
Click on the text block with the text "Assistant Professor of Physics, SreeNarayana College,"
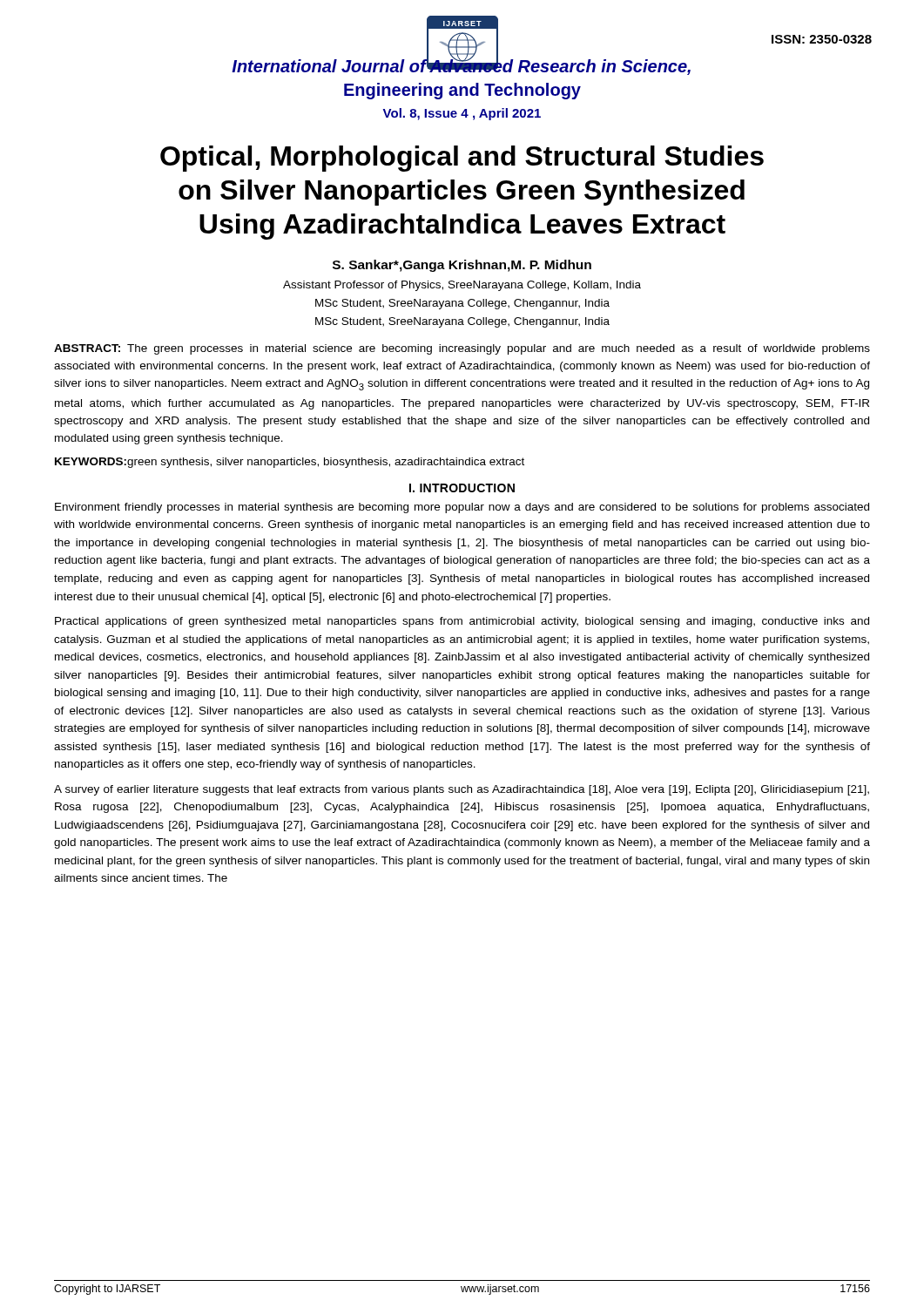pos(462,304)
